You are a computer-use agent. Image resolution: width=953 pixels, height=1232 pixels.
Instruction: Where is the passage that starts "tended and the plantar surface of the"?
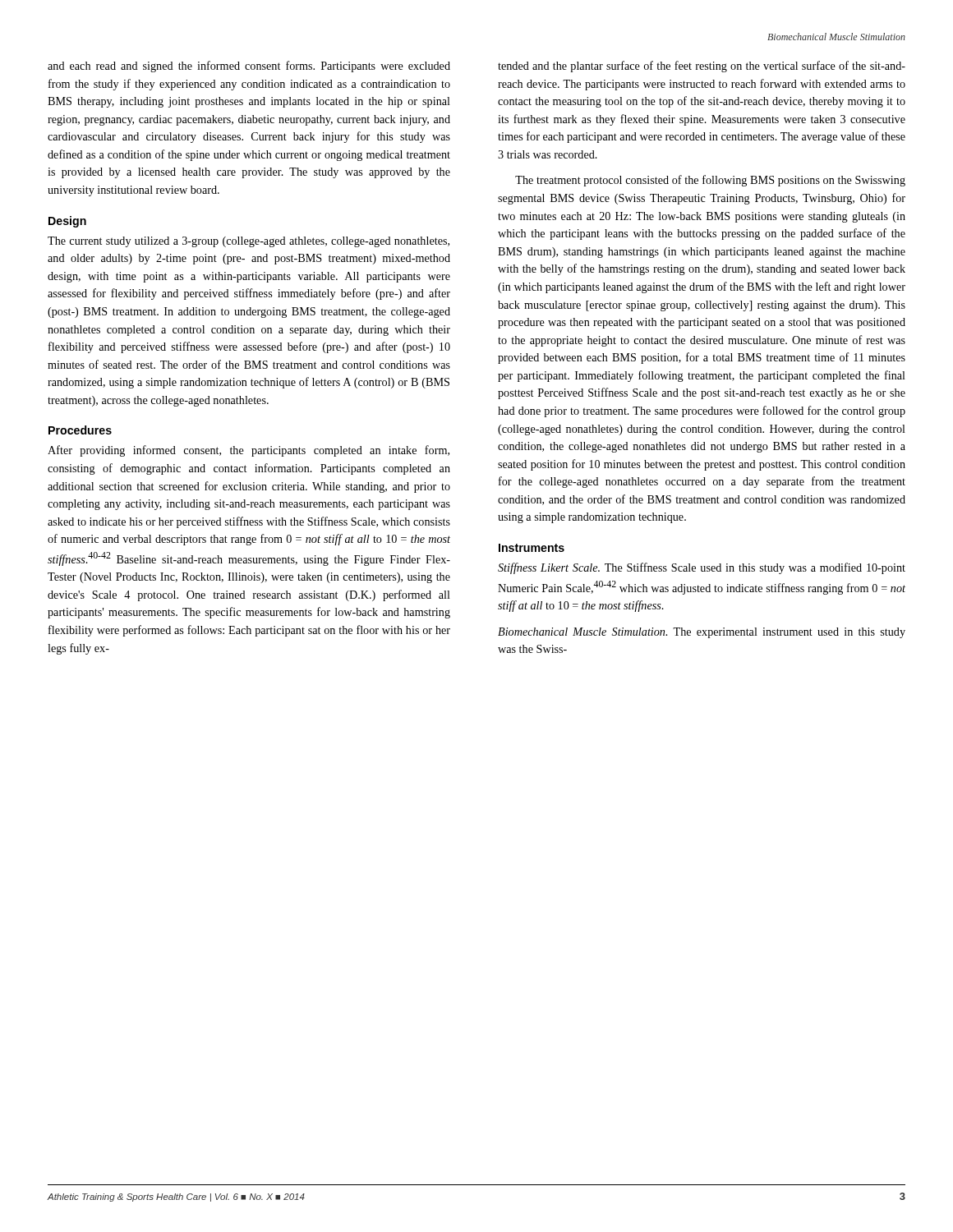(702, 110)
